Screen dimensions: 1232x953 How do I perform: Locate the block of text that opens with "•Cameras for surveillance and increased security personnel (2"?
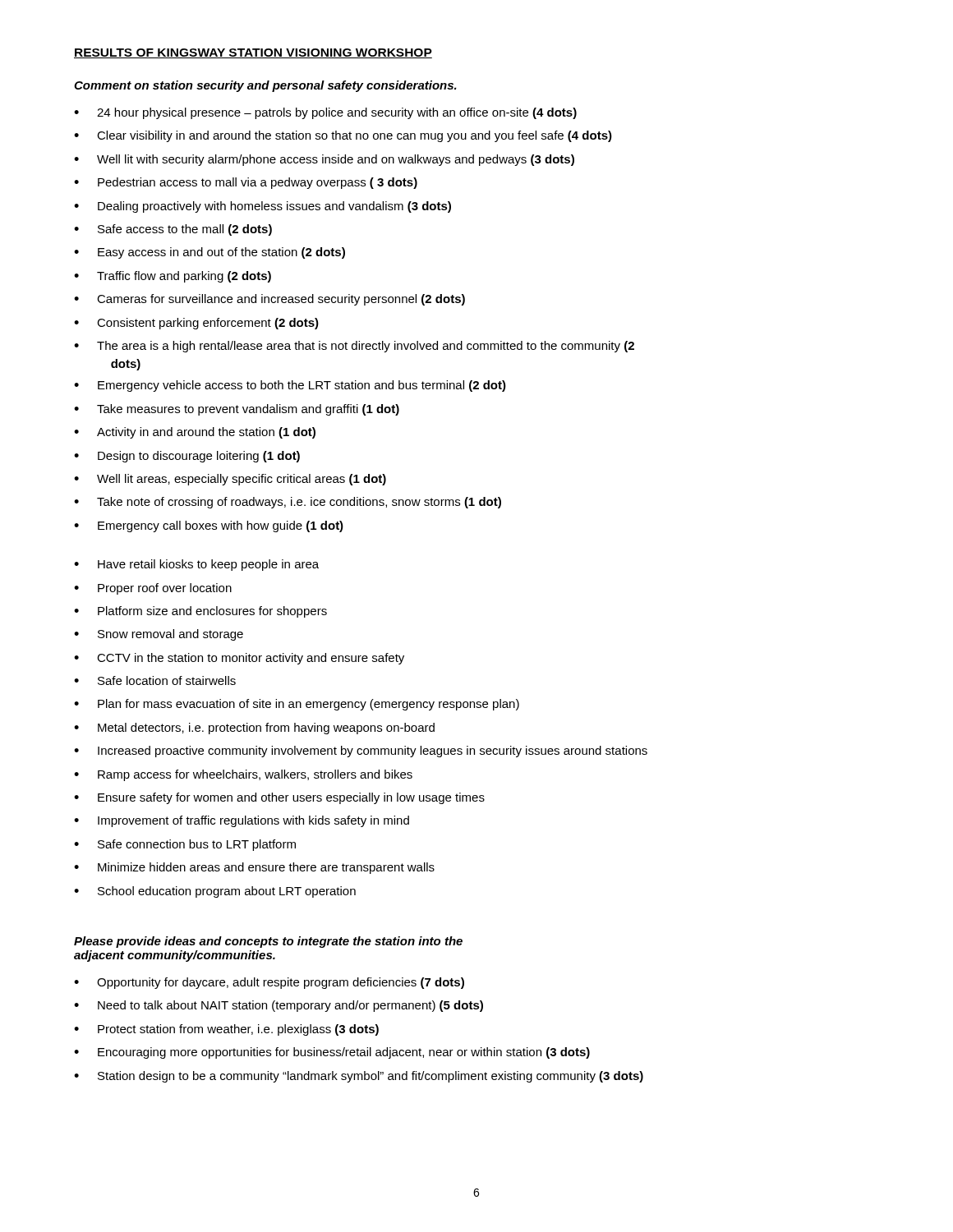click(270, 300)
